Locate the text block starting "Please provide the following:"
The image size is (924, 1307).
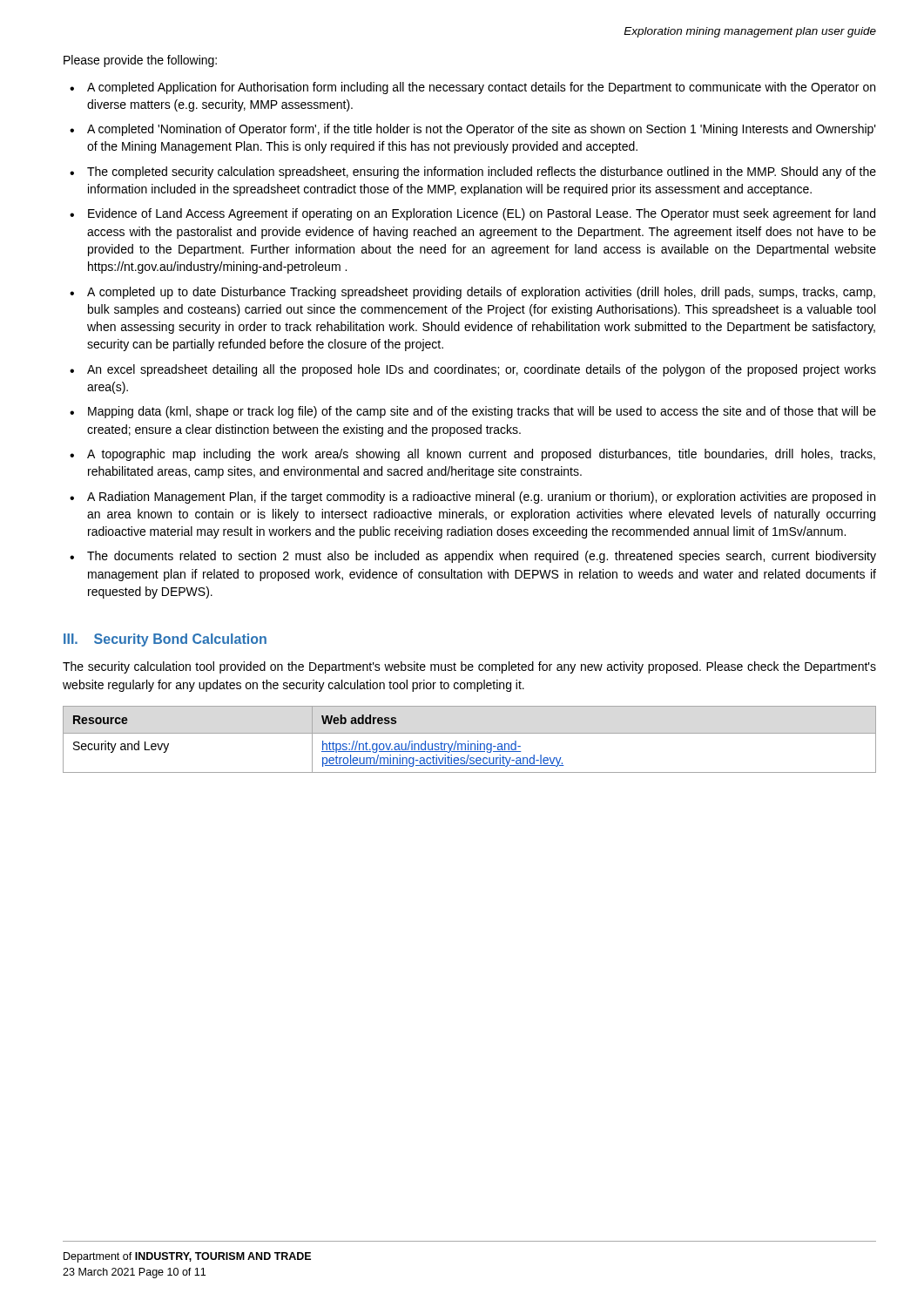pos(140,60)
